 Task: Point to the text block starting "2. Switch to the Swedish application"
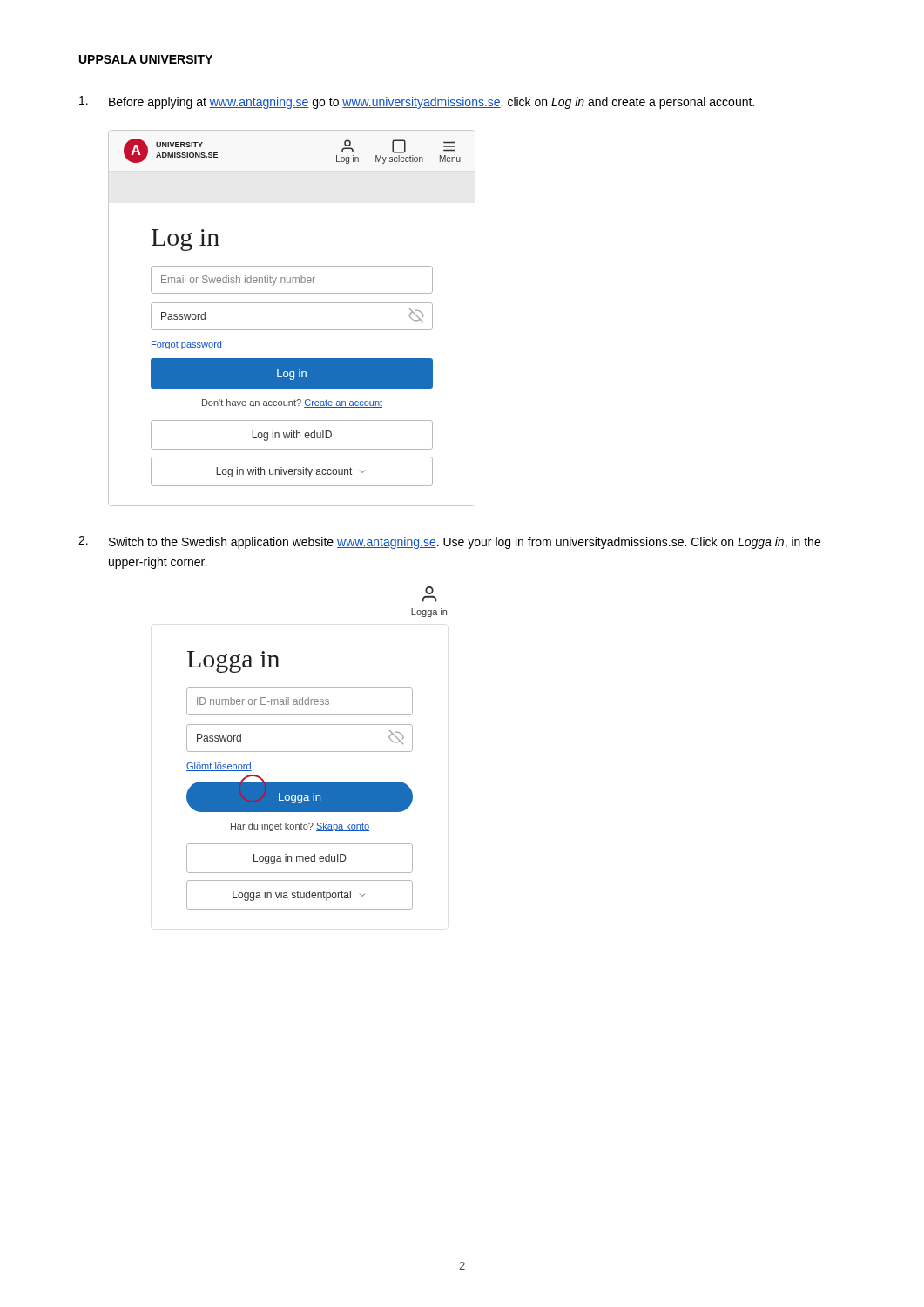[462, 553]
